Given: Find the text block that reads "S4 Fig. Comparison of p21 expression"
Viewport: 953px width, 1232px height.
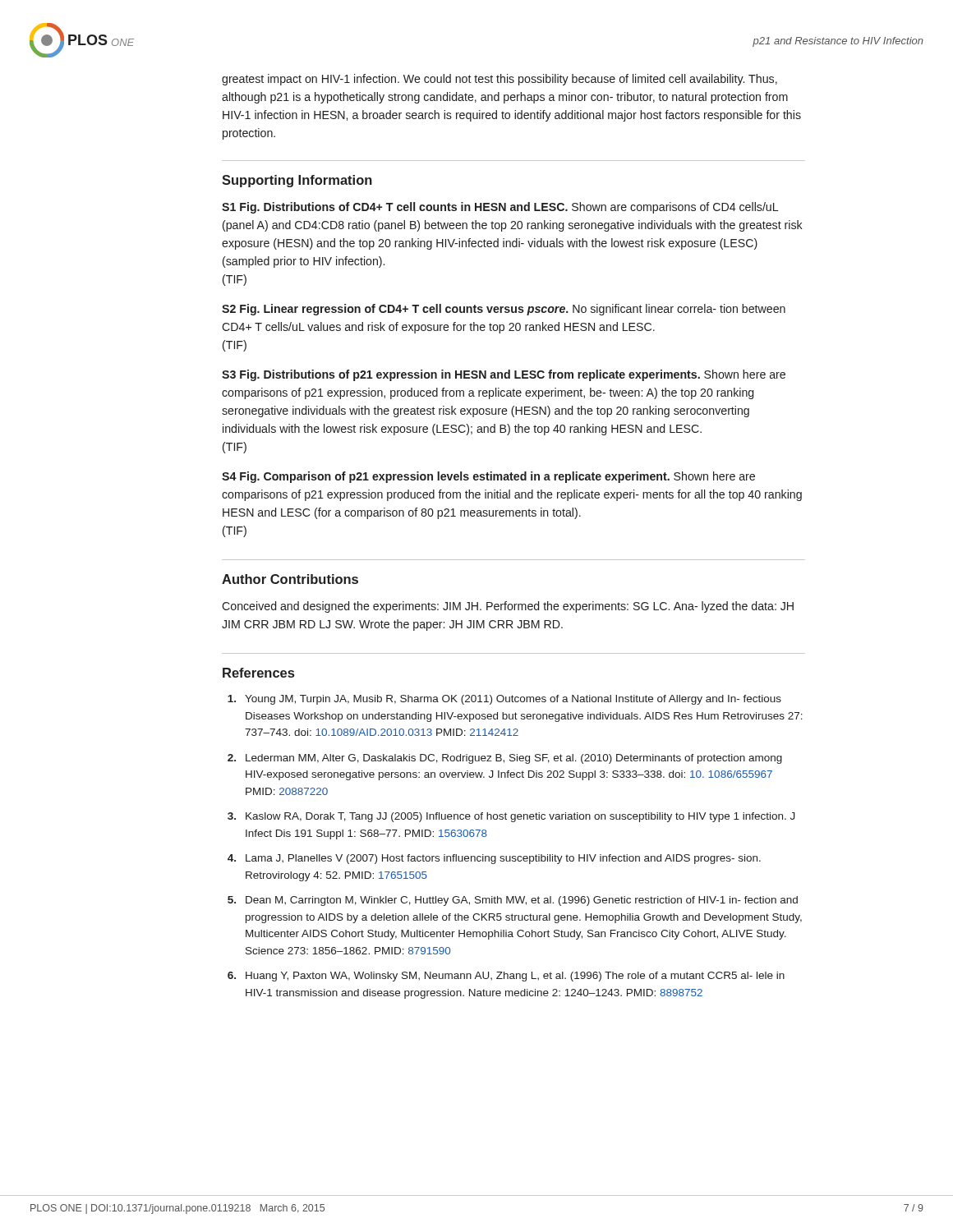Looking at the screenshot, I should (513, 503).
